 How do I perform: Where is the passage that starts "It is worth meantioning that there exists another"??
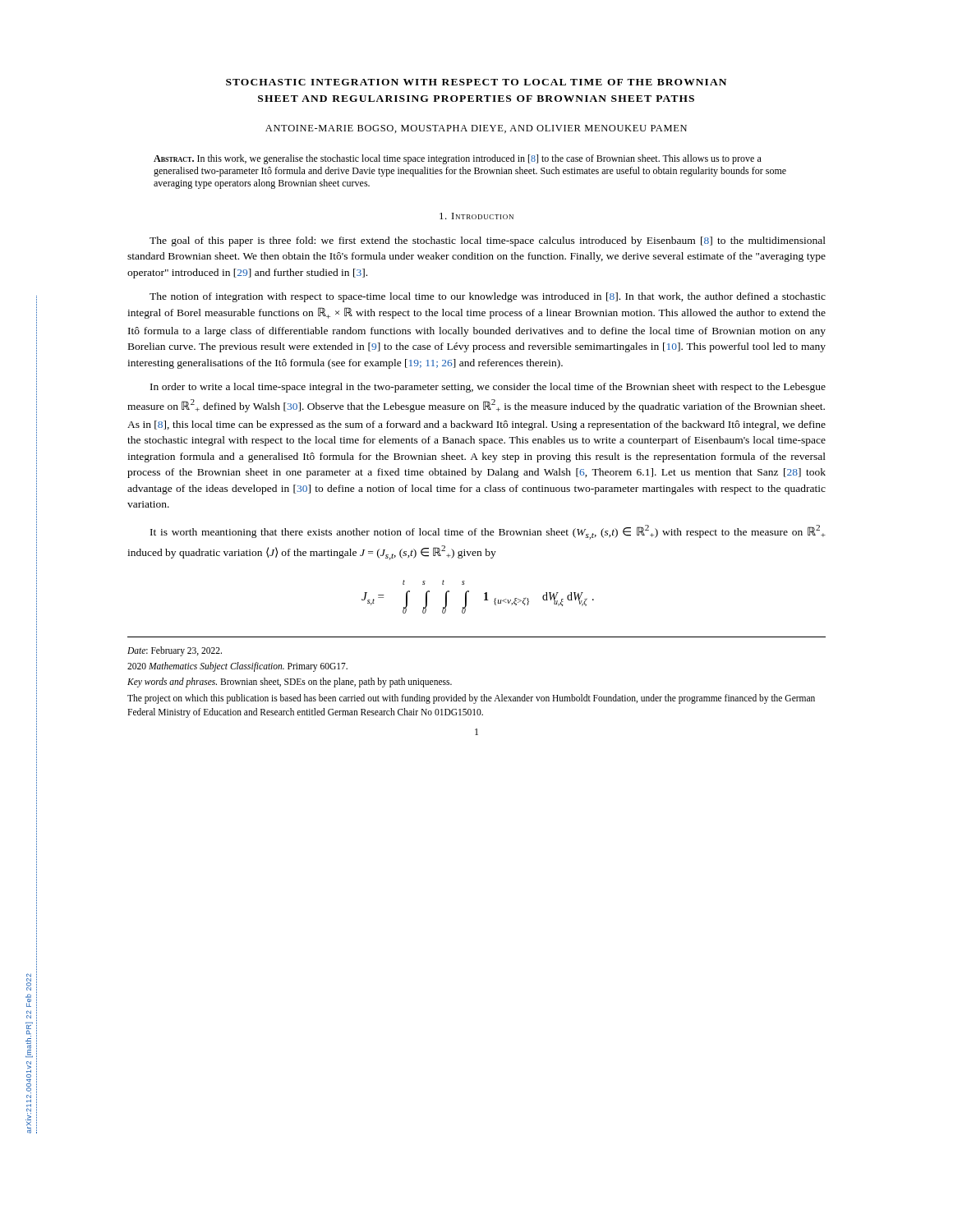coord(476,541)
